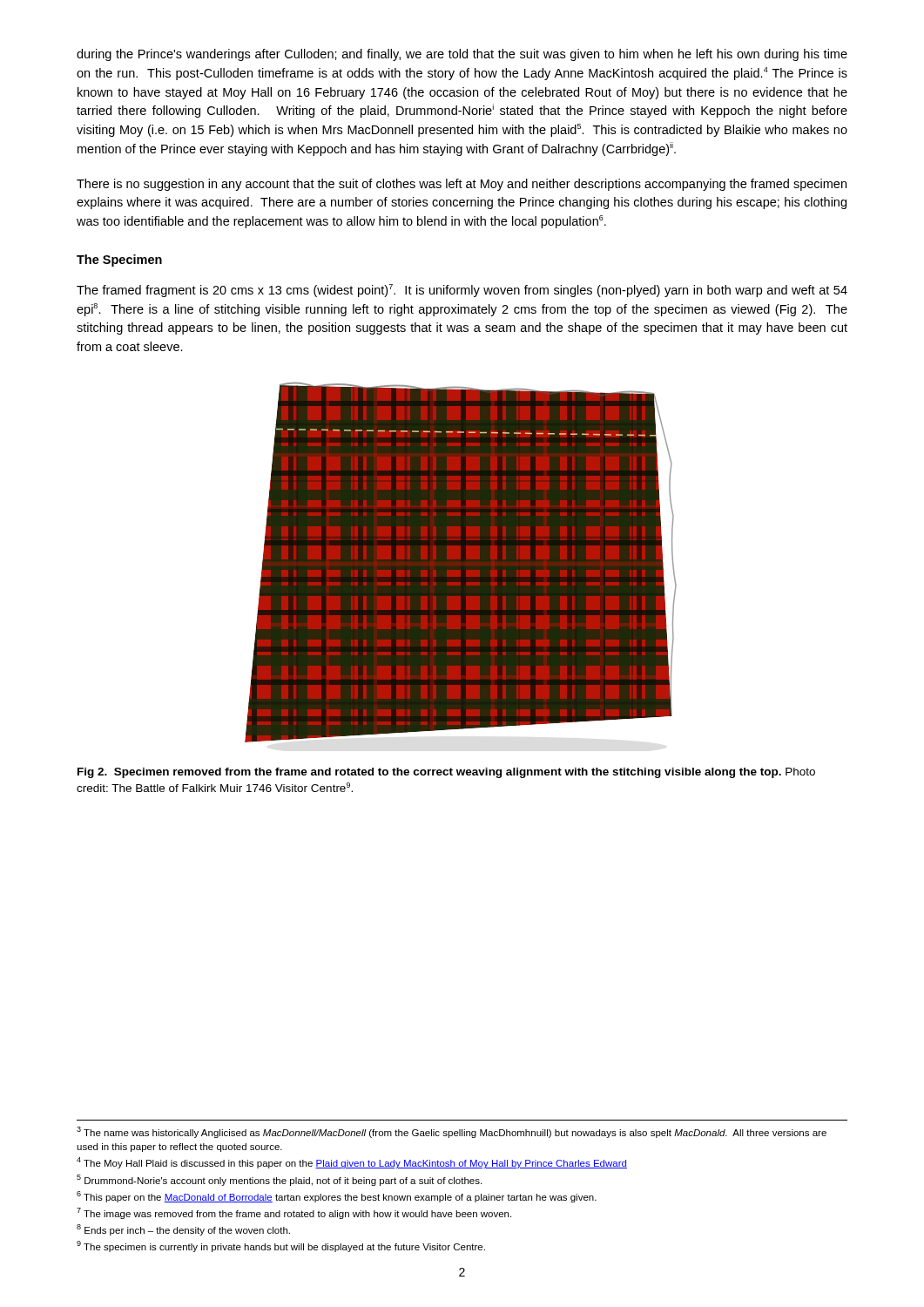
Task: Point to the block starting "4 The Moy Hall Plaid is"
Action: [352, 1163]
